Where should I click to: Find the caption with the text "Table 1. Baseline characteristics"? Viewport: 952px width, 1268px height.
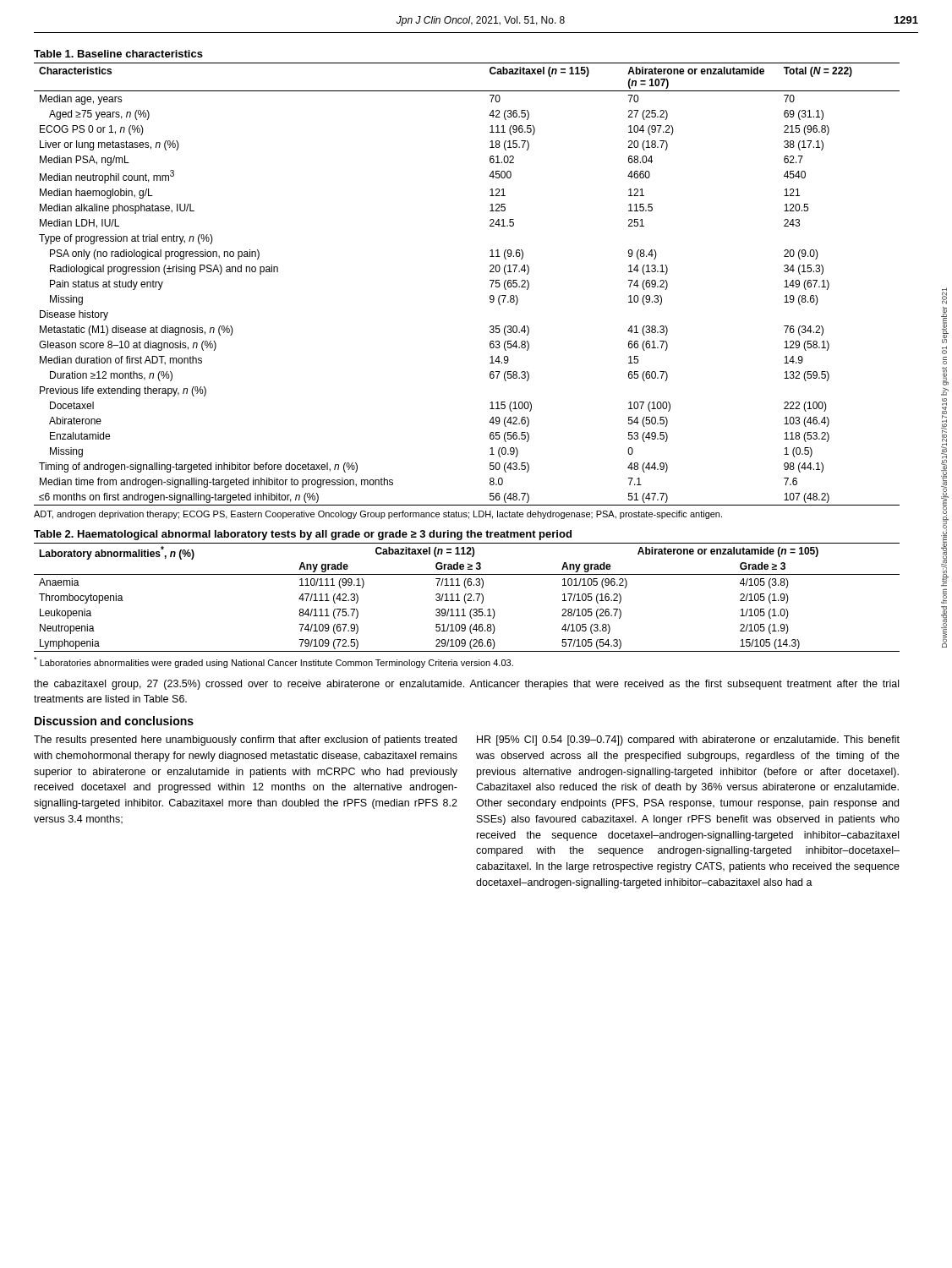click(118, 54)
